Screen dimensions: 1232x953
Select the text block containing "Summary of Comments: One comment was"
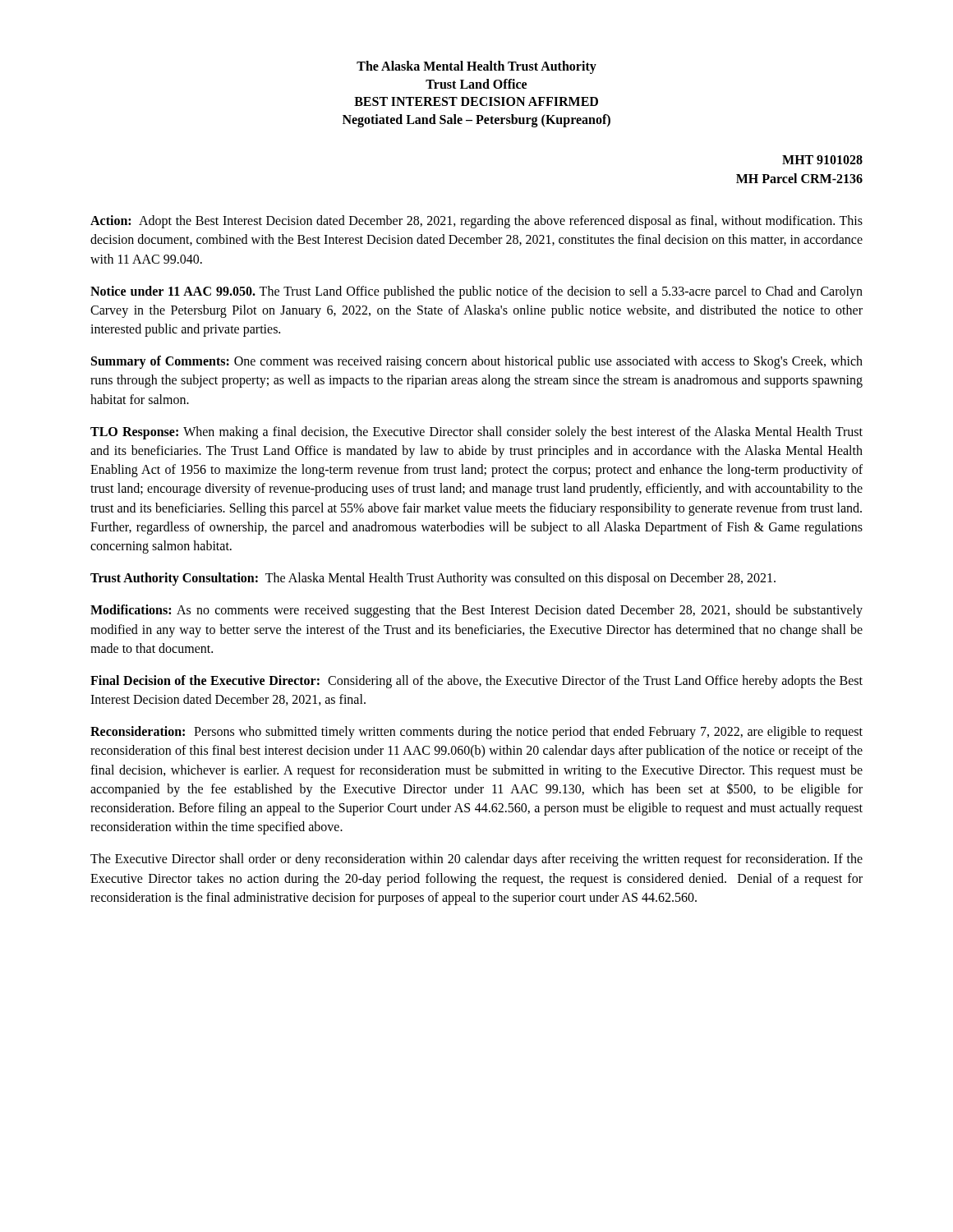(476, 380)
